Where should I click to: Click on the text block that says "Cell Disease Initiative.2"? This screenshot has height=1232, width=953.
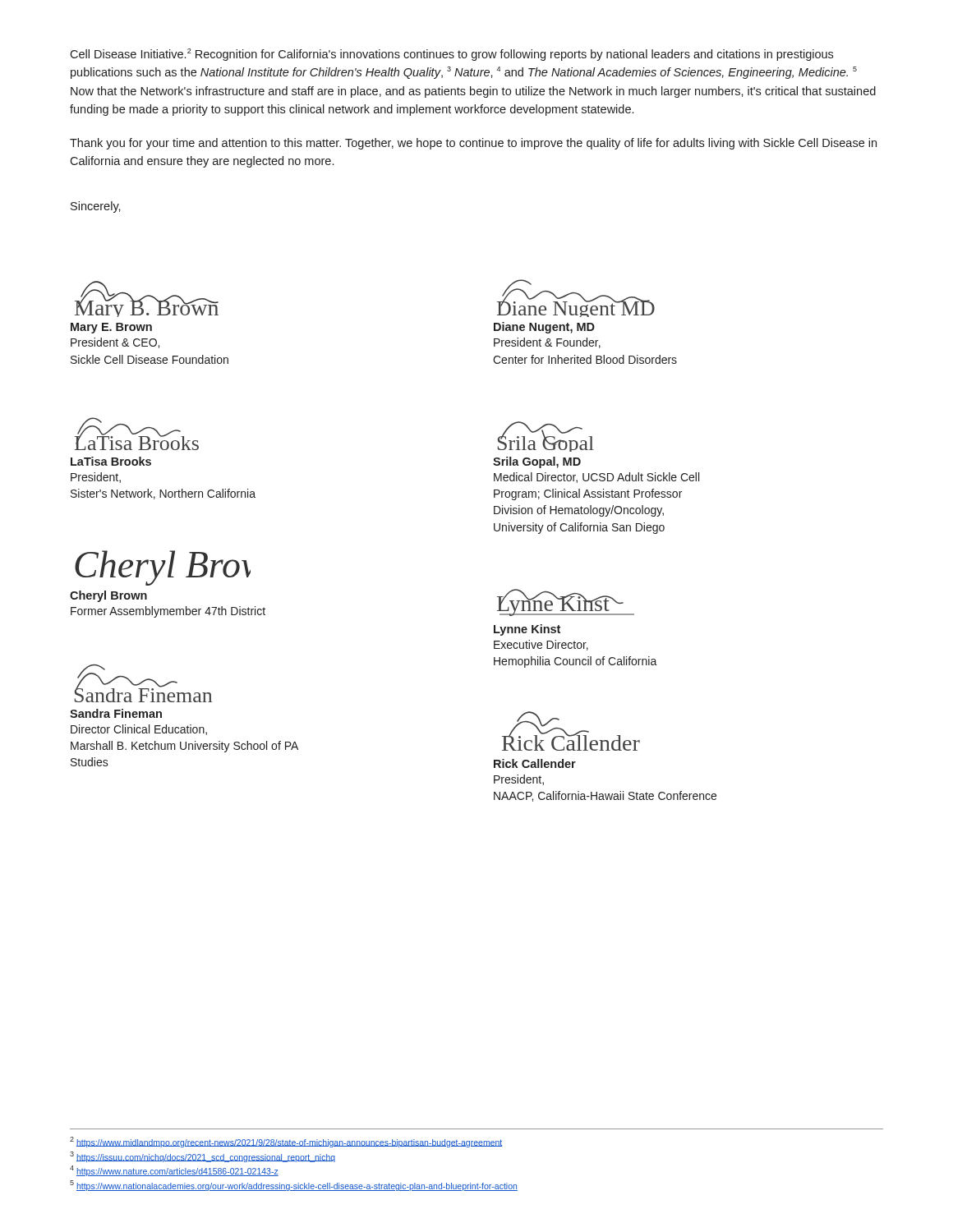[473, 82]
